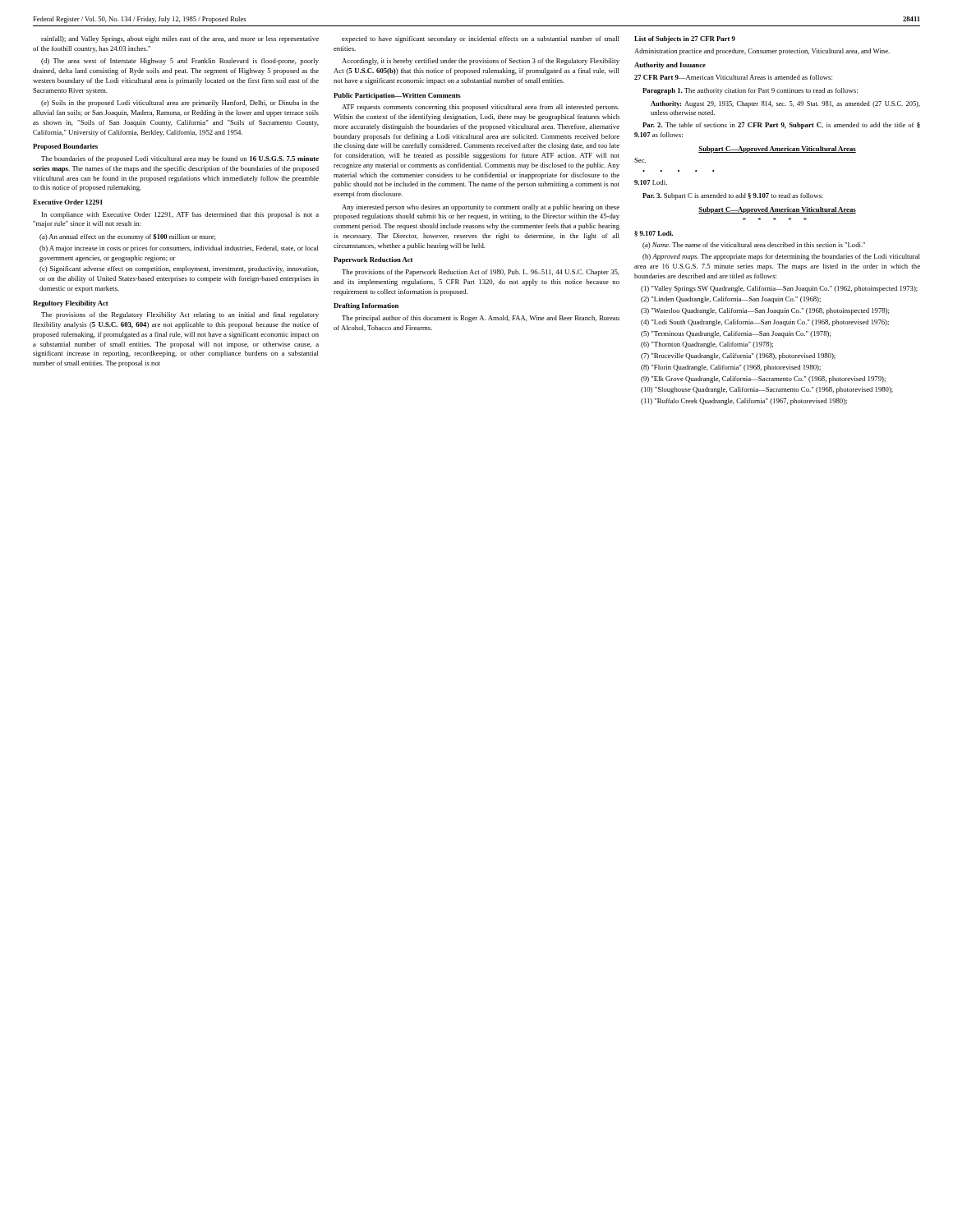Where does it say "Proposed Boundaries"?
Screen dimensions: 1232x953
65,146
